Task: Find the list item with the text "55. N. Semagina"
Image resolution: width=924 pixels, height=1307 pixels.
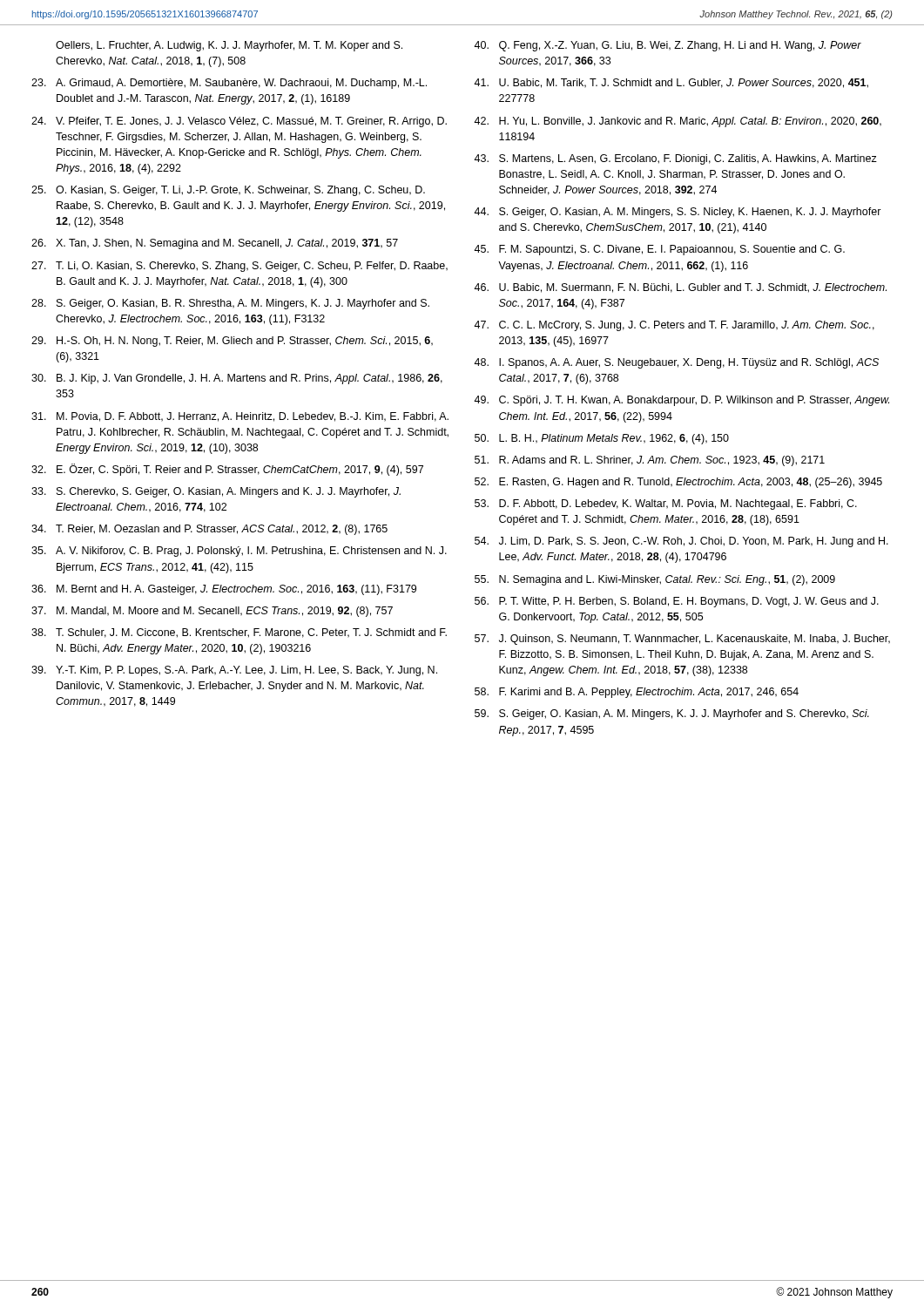Action: (x=683, y=579)
